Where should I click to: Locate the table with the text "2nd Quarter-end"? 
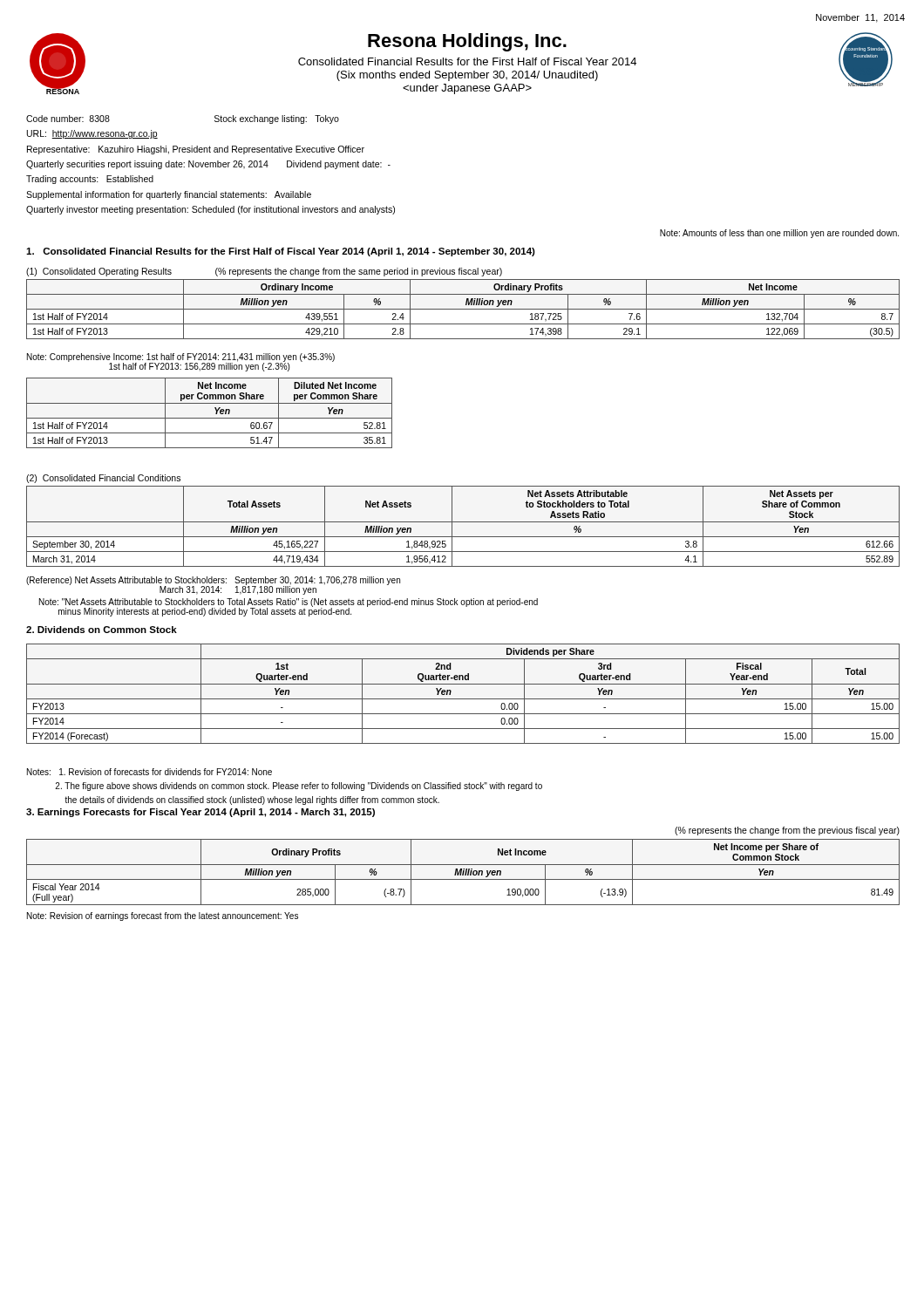[x=463, y=694]
